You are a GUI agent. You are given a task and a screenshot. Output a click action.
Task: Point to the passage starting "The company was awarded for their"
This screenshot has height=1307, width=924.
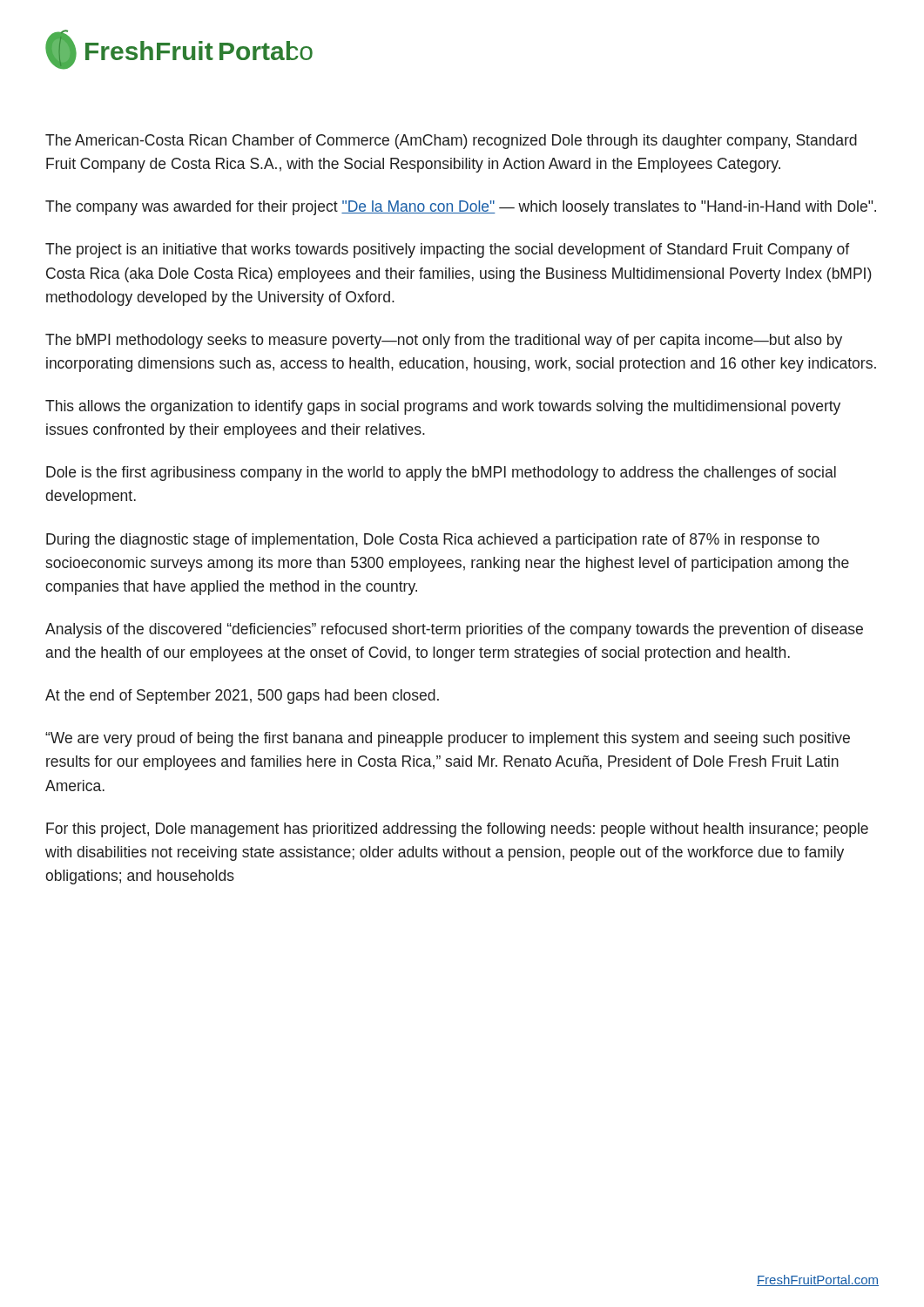[x=461, y=207]
